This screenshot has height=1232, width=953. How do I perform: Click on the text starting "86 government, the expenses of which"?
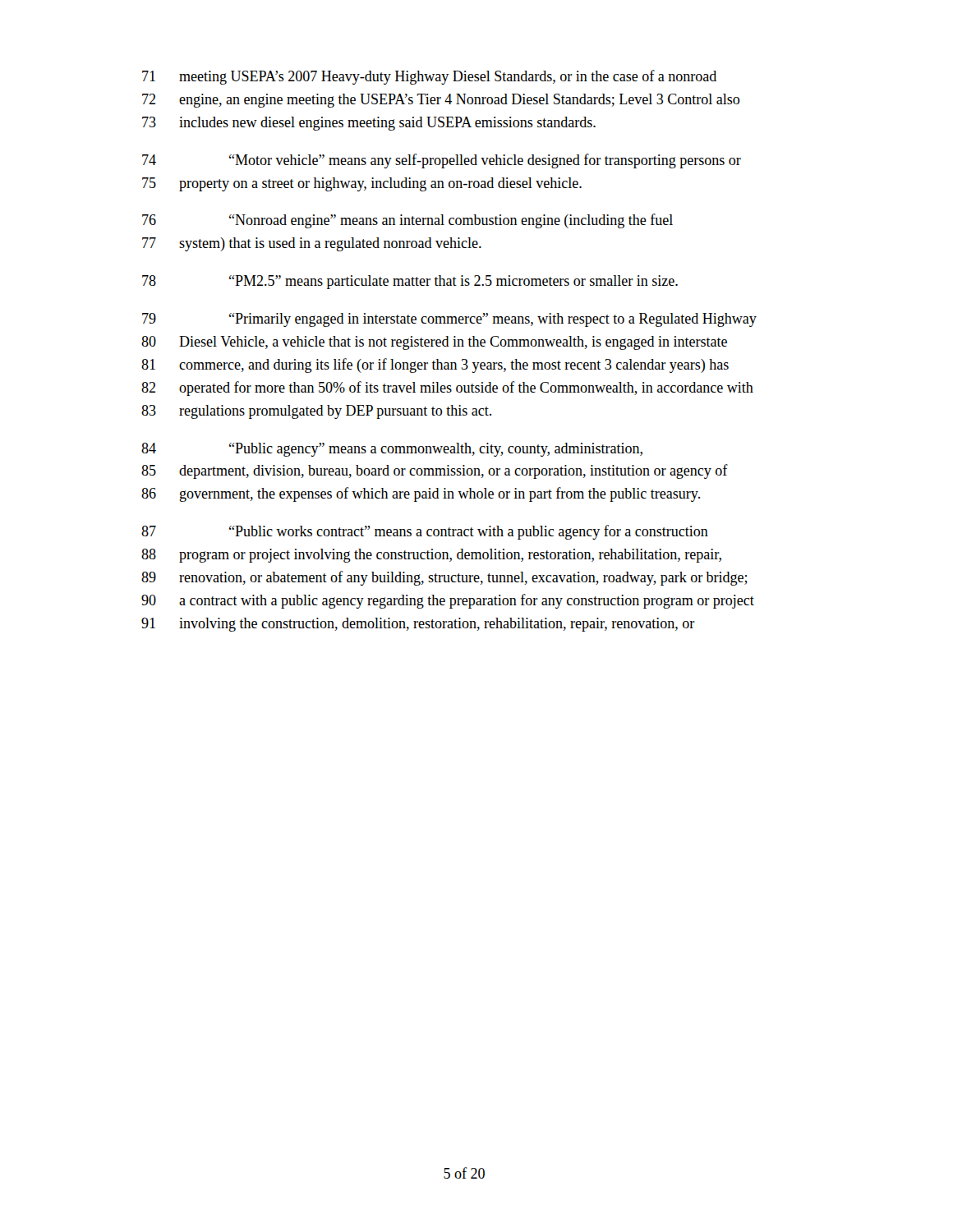[464, 495]
